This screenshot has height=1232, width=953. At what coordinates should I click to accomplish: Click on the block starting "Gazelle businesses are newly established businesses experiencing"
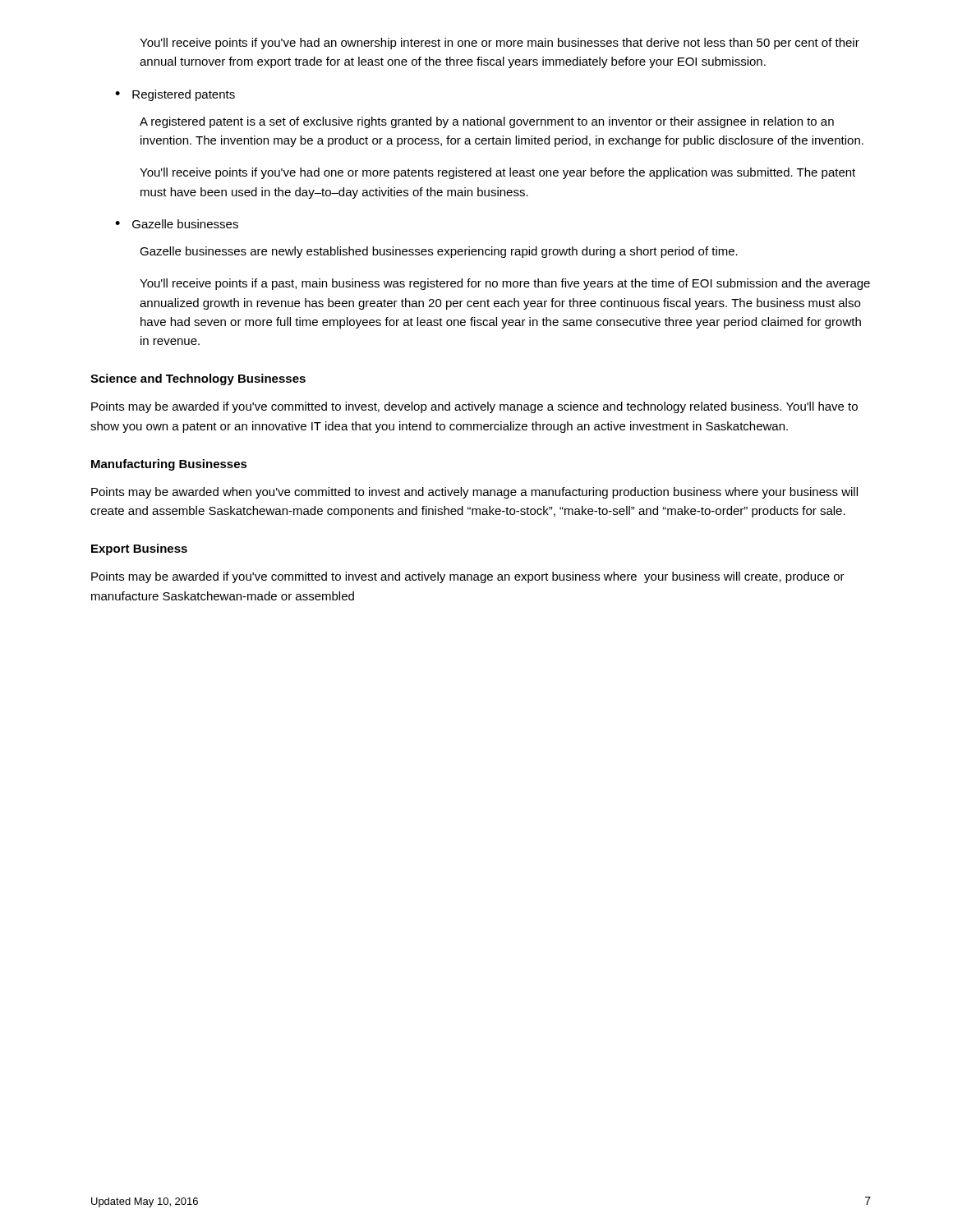439,251
